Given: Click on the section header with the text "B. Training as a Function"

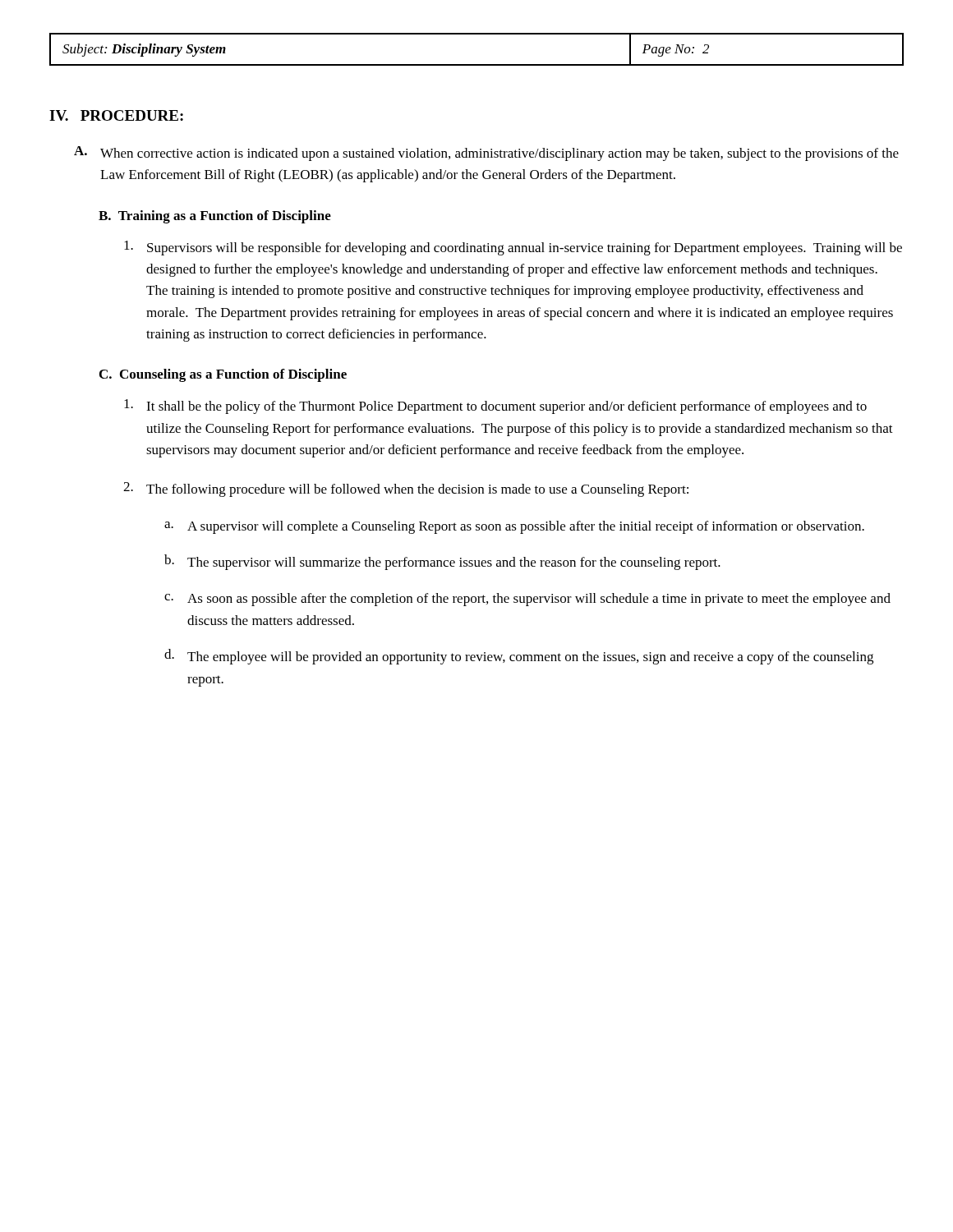Looking at the screenshot, I should tap(215, 215).
